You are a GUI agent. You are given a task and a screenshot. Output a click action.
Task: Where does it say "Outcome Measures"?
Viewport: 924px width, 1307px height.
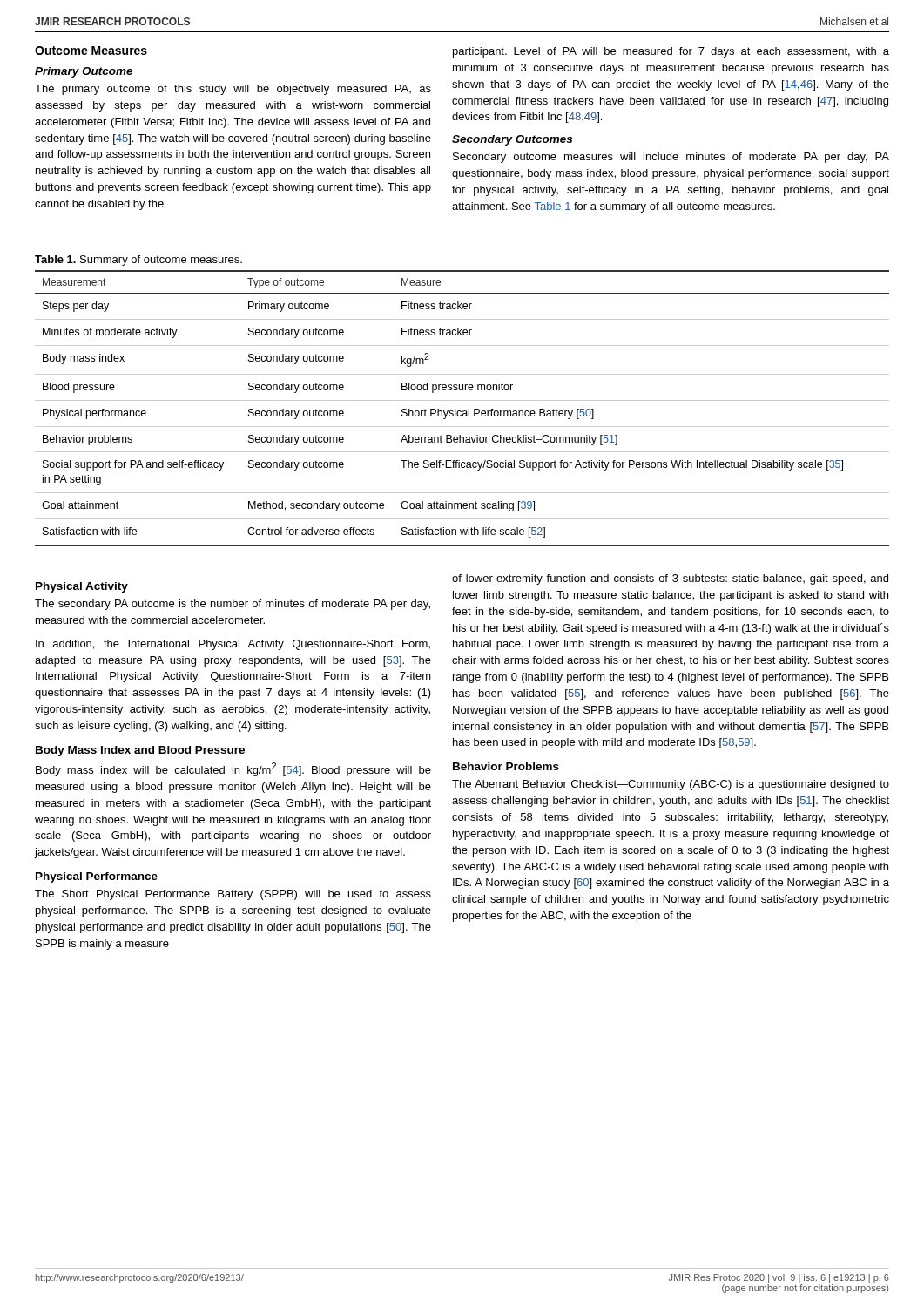[91, 51]
